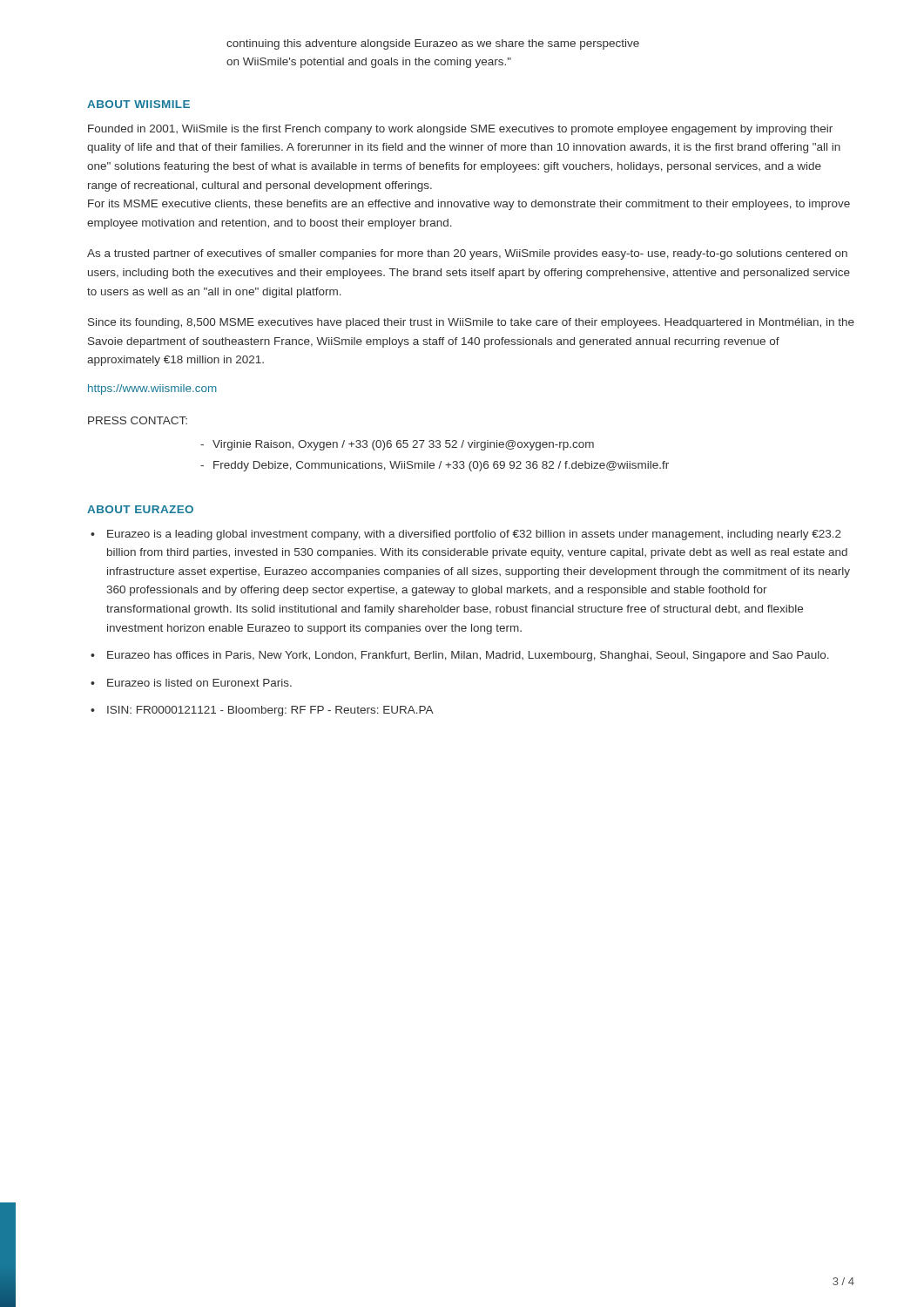Click the passage that begins "Since its founding,"
The width and height of the screenshot is (924, 1307).
471,341
